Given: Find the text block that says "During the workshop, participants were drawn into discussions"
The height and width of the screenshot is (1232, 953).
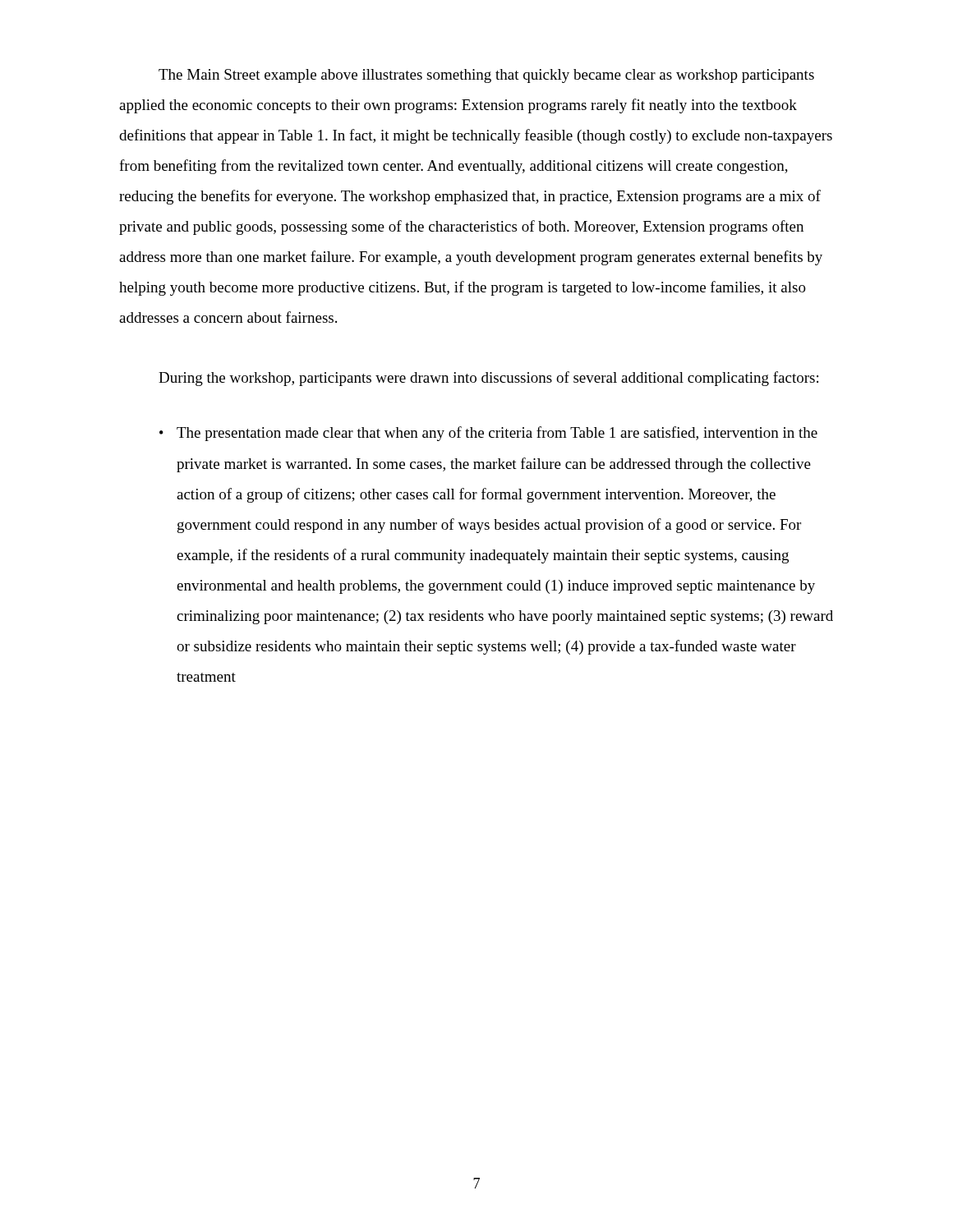Looking at the screenshot, I should click(x=476, y=378).
